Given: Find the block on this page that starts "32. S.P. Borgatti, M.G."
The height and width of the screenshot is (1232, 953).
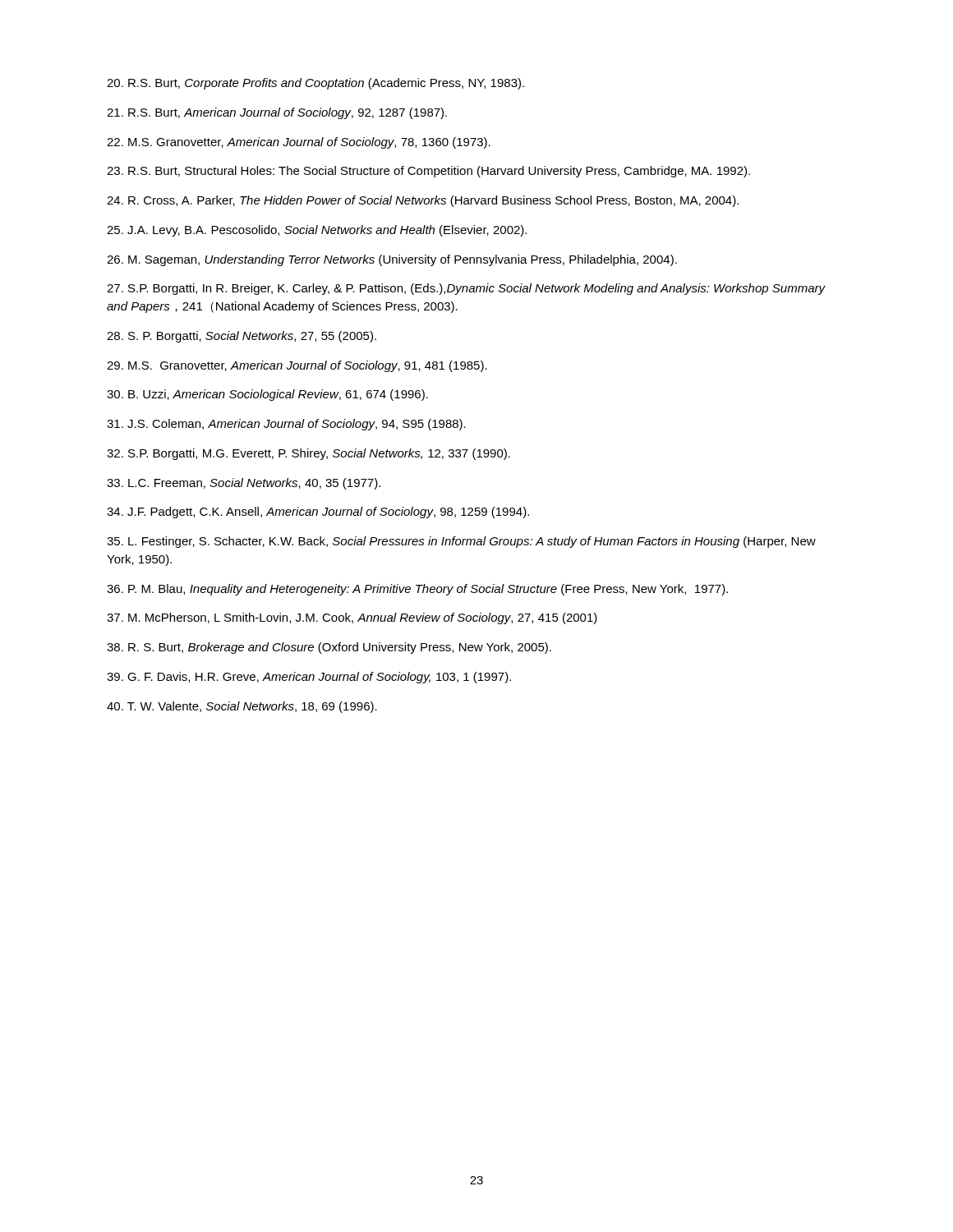Looking at the screenshot, I should 309,453.
